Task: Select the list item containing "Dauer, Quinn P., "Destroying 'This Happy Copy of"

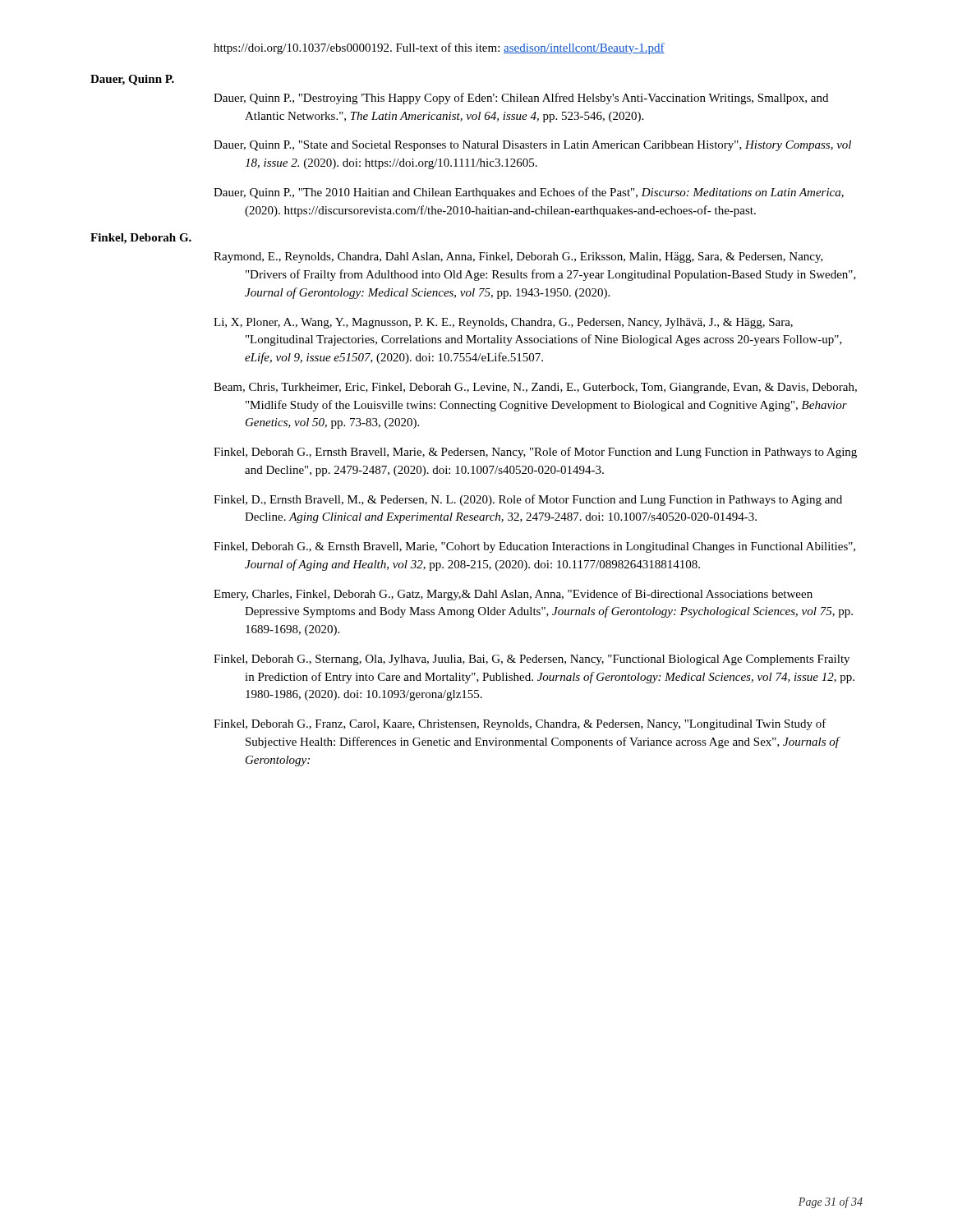Action: point(538,107)
